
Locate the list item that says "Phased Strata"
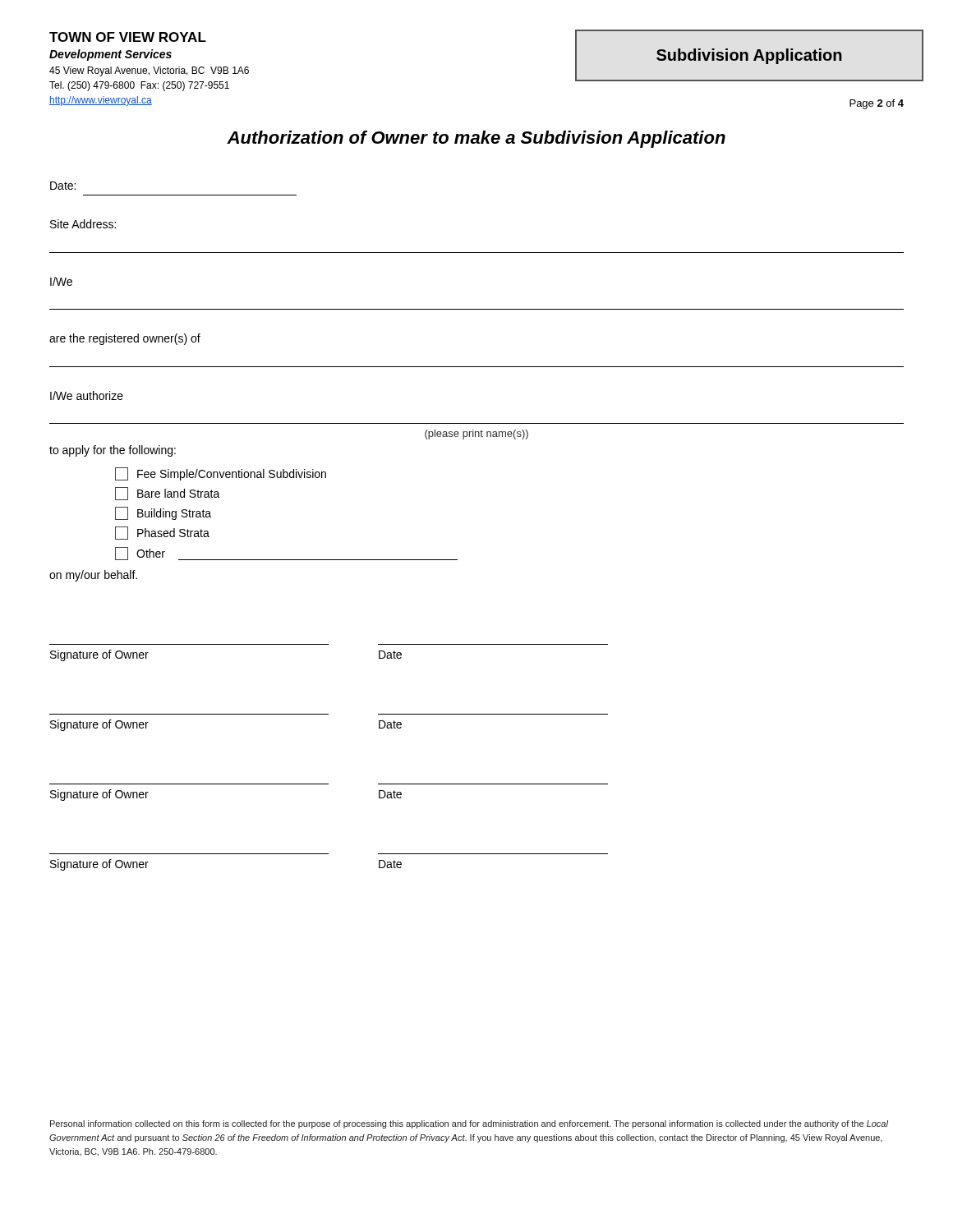tap(162, 533)
